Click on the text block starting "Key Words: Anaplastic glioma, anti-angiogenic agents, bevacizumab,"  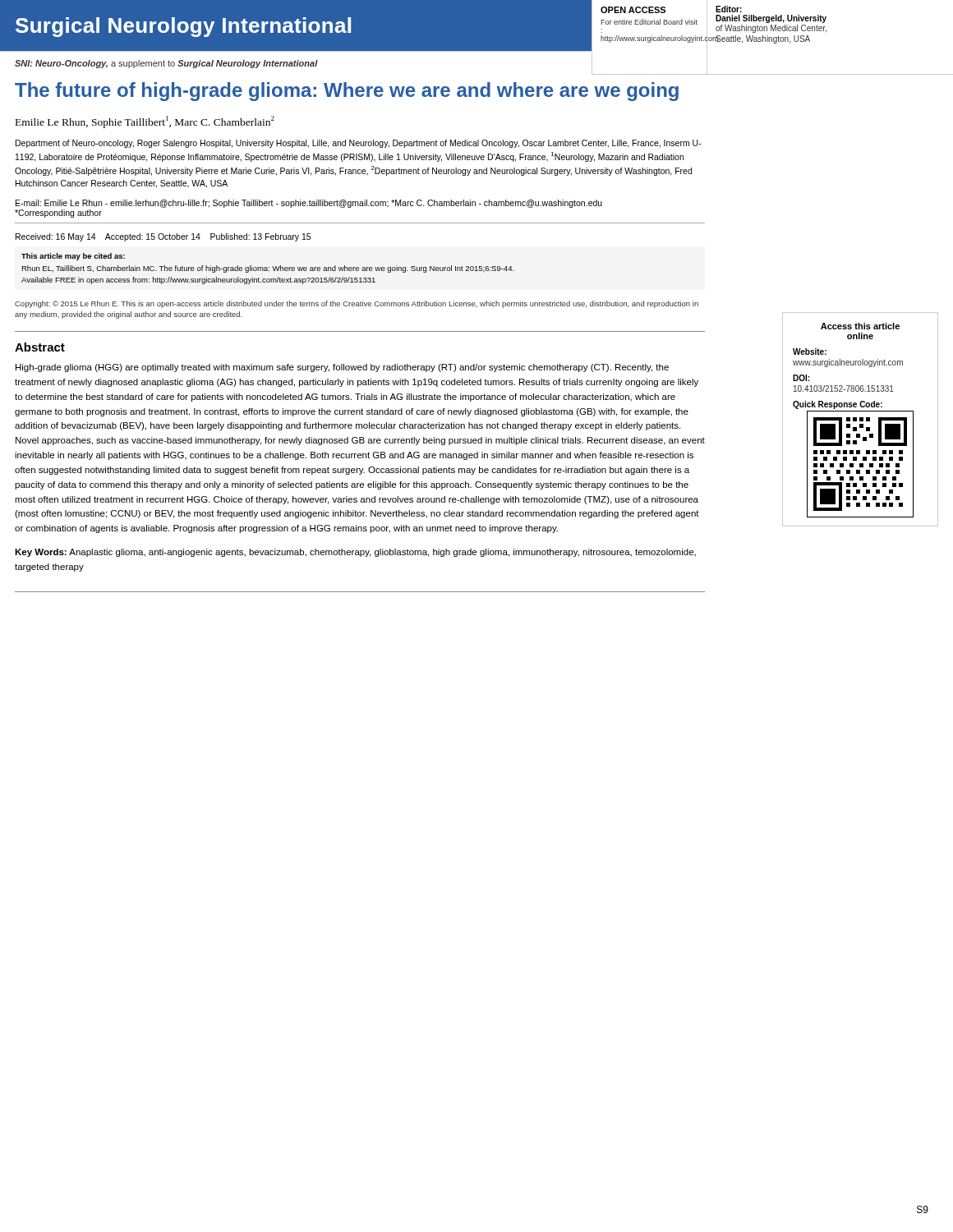click(360, 560)
